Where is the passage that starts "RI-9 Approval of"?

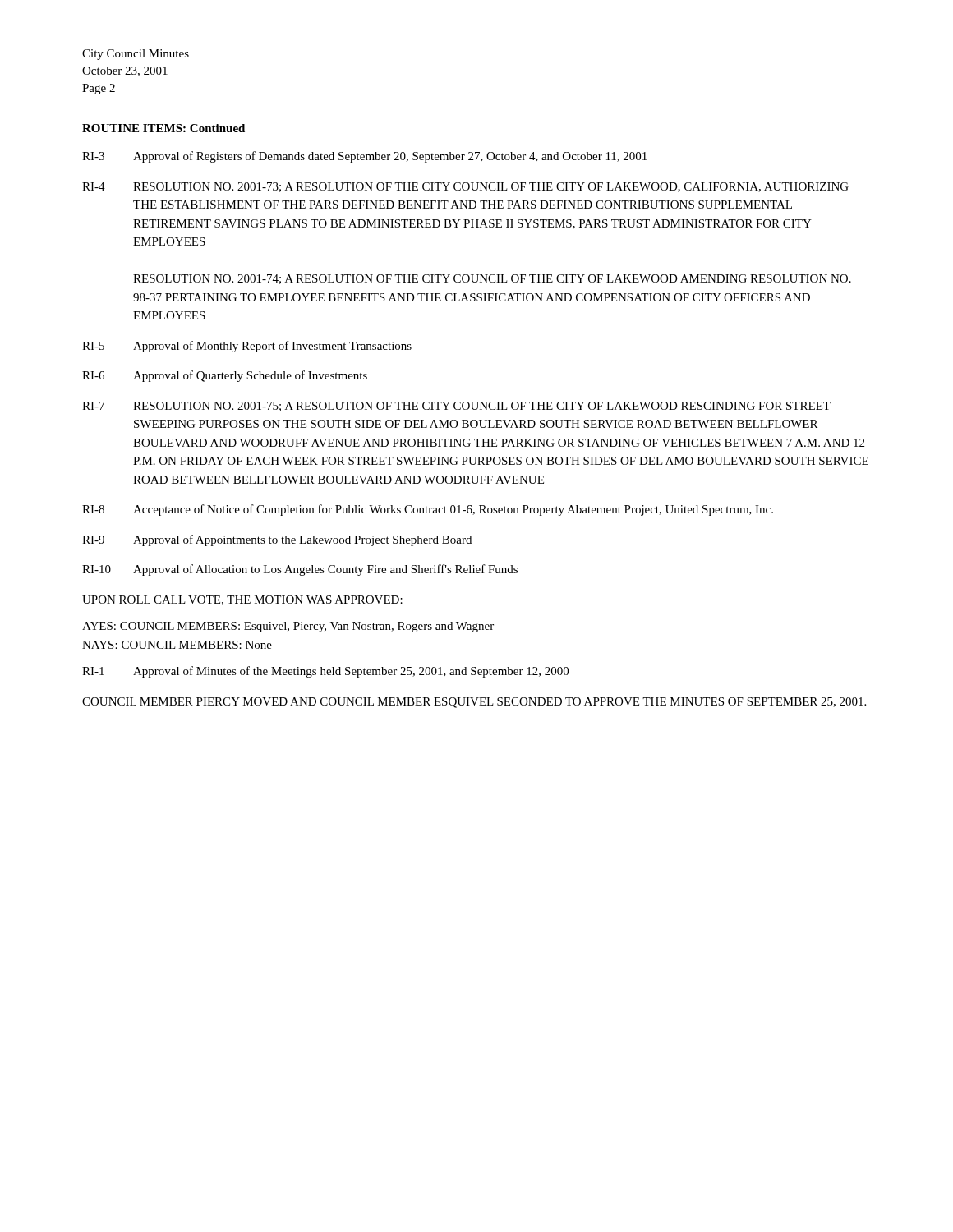[476, 539]
